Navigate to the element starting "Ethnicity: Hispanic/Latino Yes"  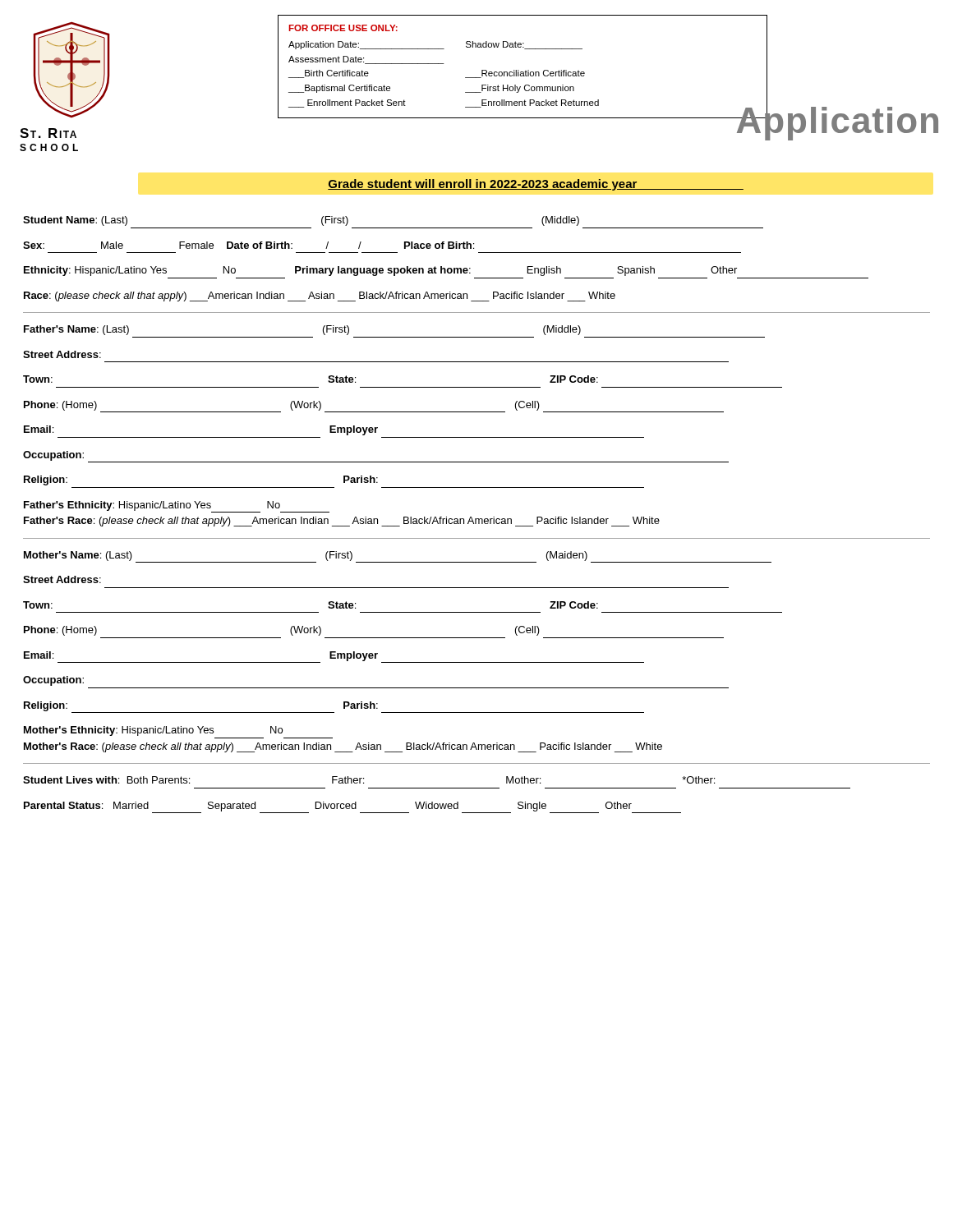tap(446, 271)
